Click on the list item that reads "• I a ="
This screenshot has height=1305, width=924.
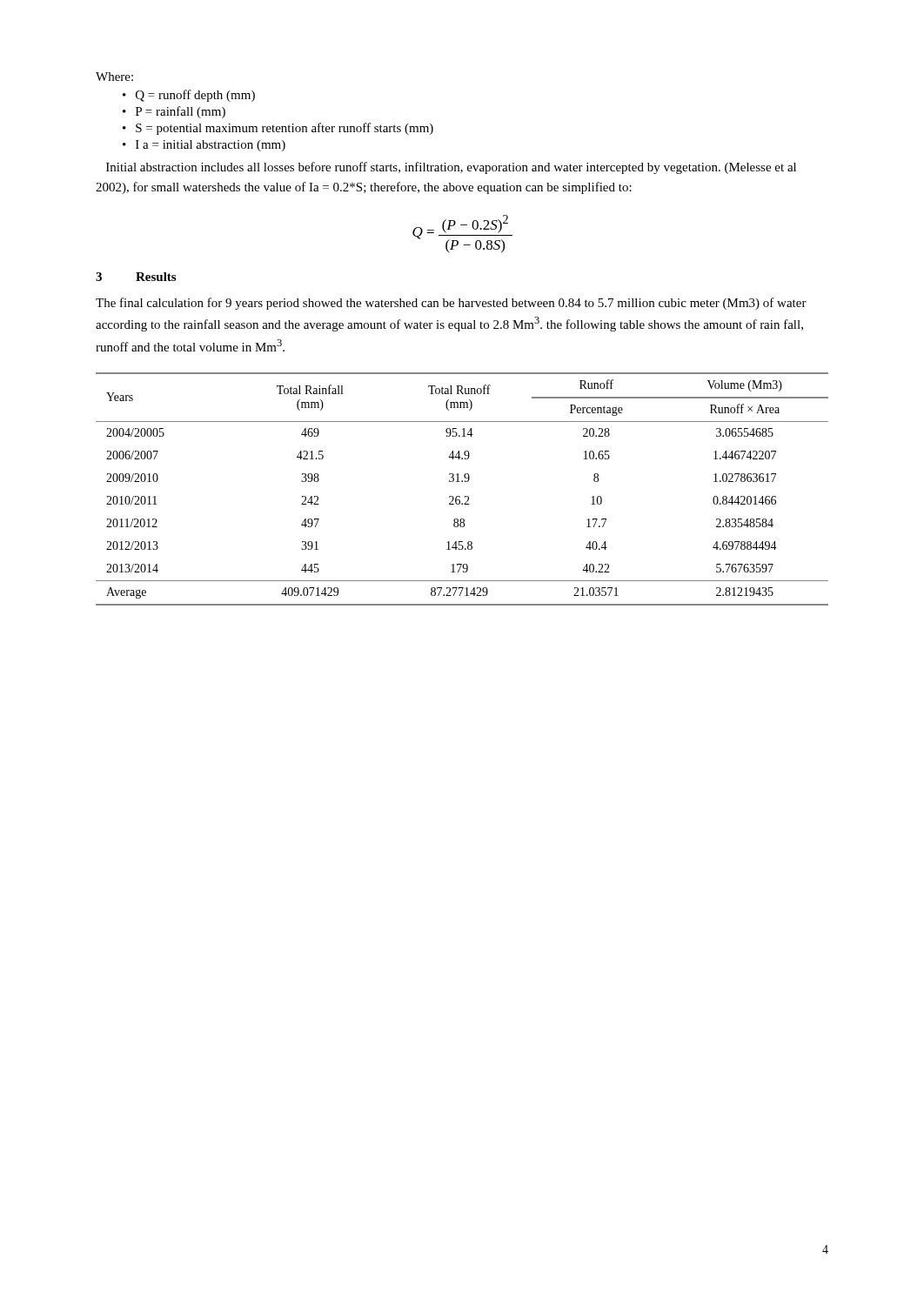coord(204,145)
